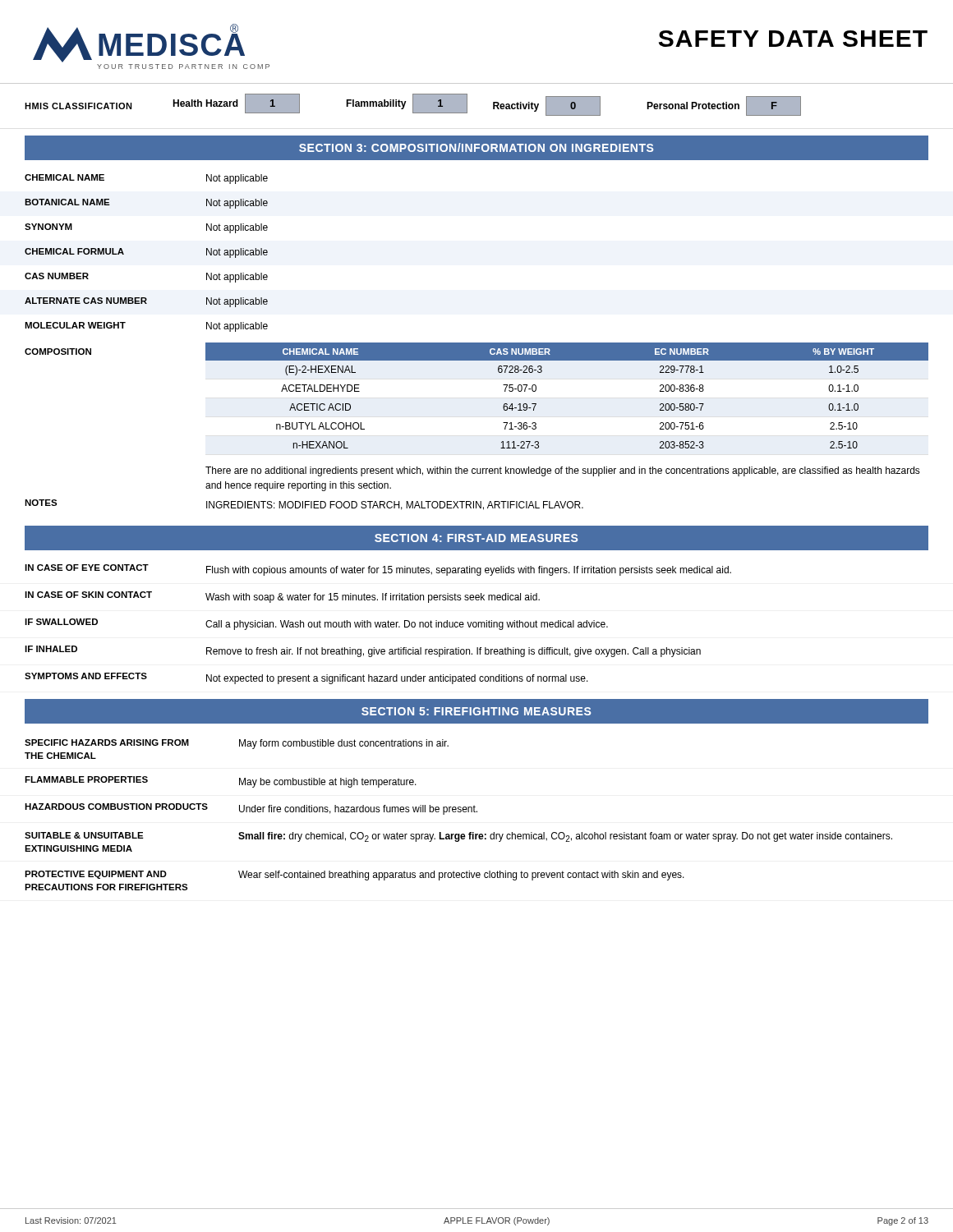Find the table that mentions "Health Hazard 1 Flammability 1"
The width and height of the screenshot is (953, 1232).
click(487, 106)
